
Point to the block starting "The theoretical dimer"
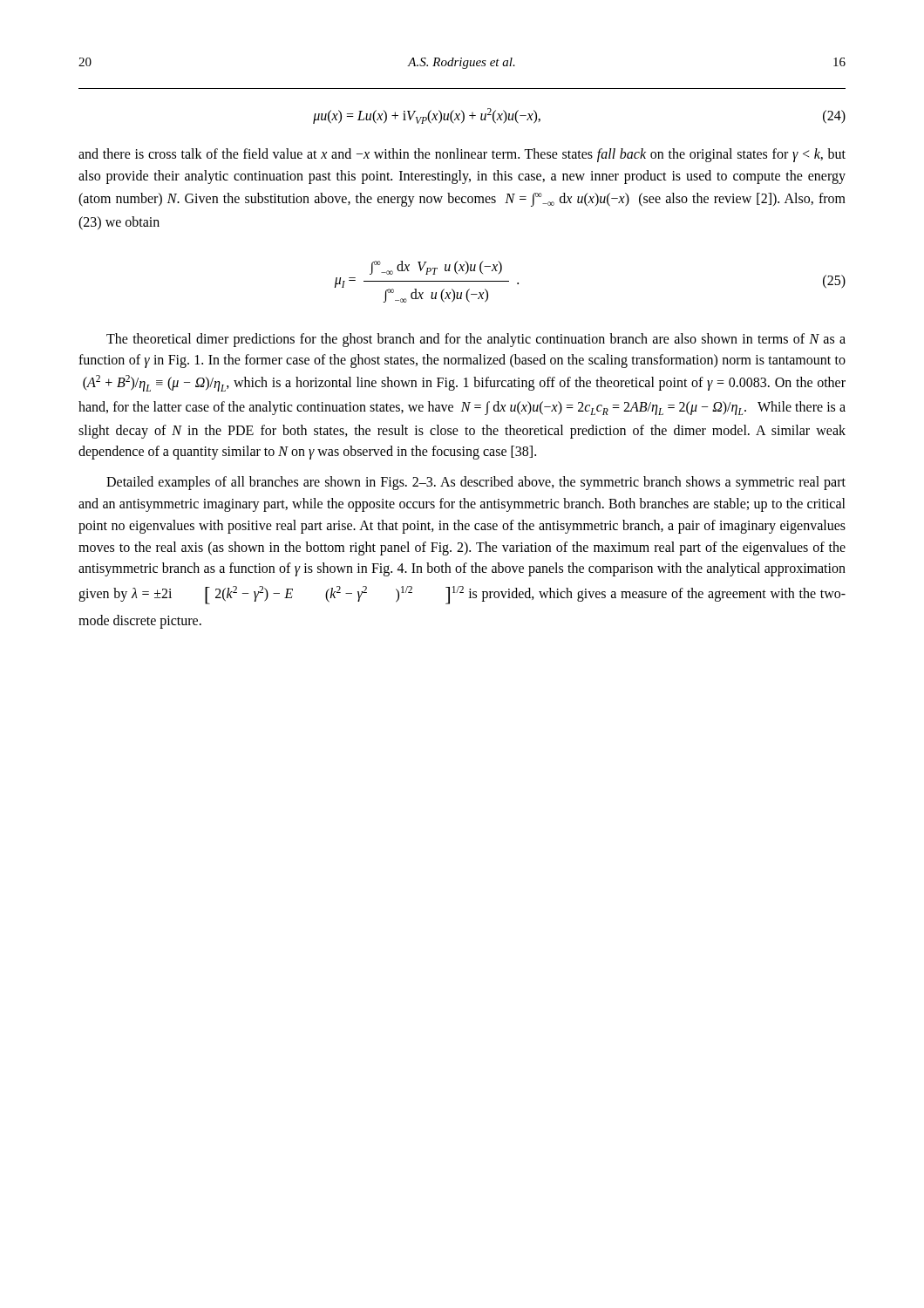click(x=462, y=395)
